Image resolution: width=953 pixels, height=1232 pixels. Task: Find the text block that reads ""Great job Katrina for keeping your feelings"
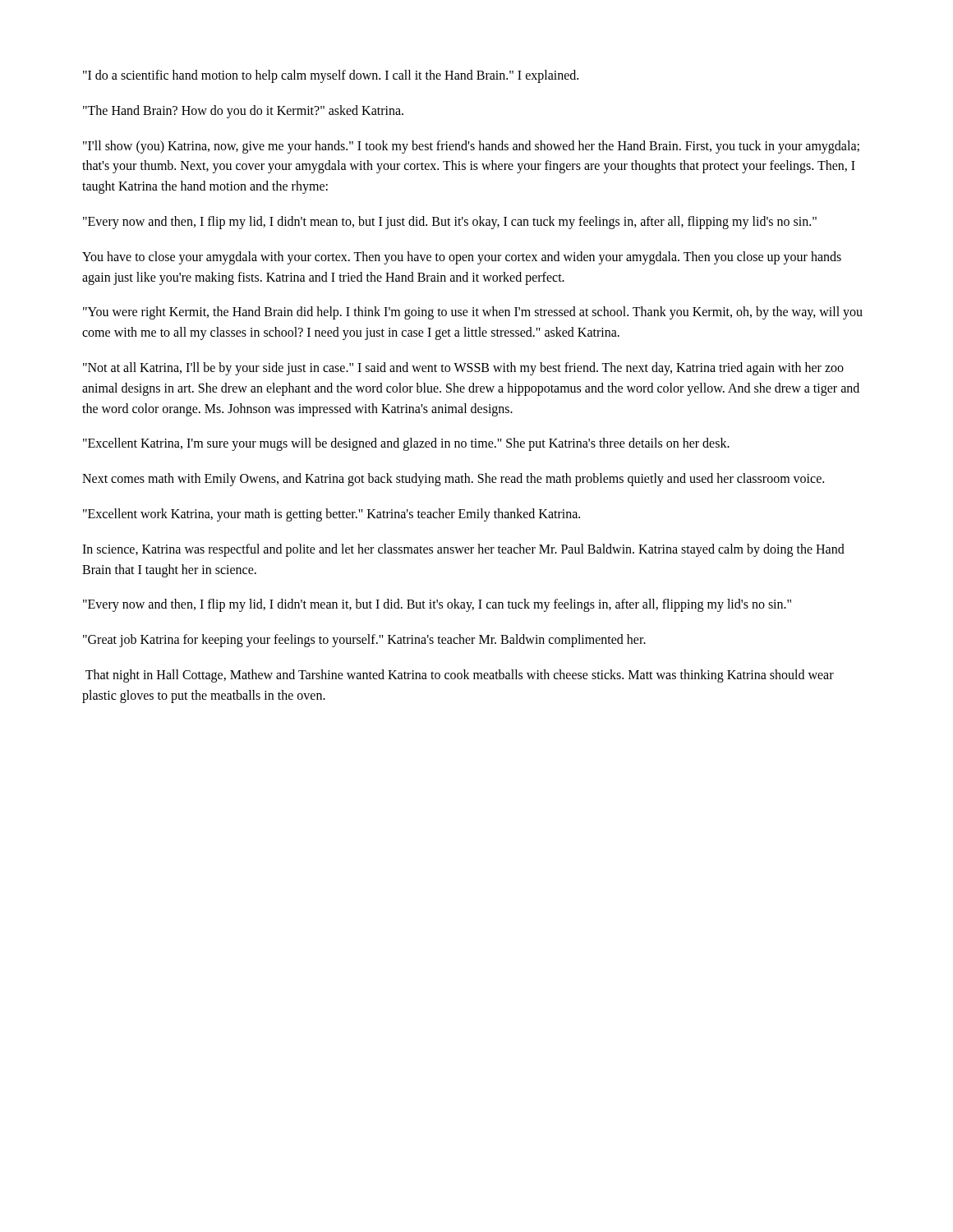pos(364,640)
